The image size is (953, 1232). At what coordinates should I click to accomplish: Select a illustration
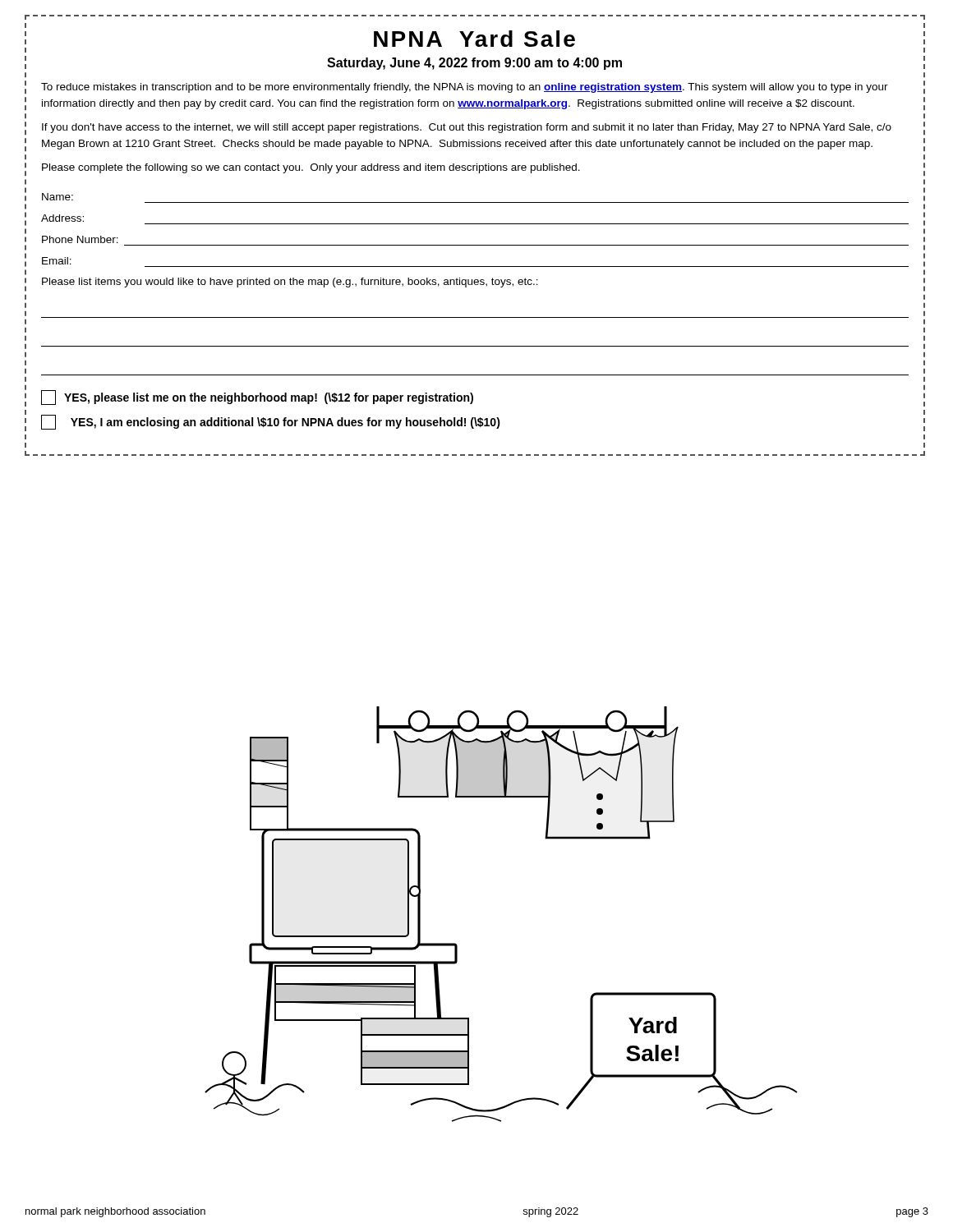(x=476, y=928)
